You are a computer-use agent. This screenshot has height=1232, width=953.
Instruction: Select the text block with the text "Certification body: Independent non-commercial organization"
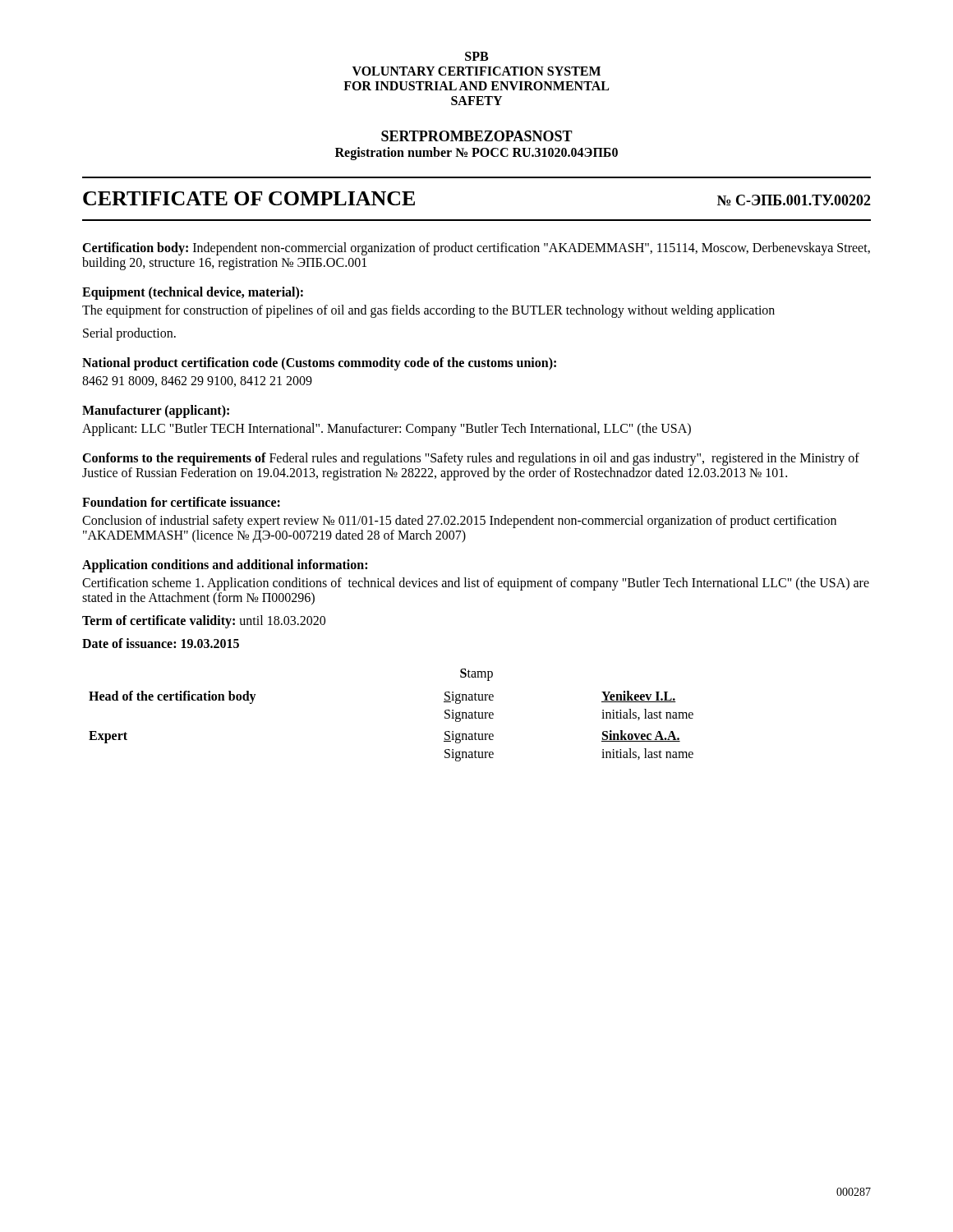pyautogui.click(x=476, y=255)
